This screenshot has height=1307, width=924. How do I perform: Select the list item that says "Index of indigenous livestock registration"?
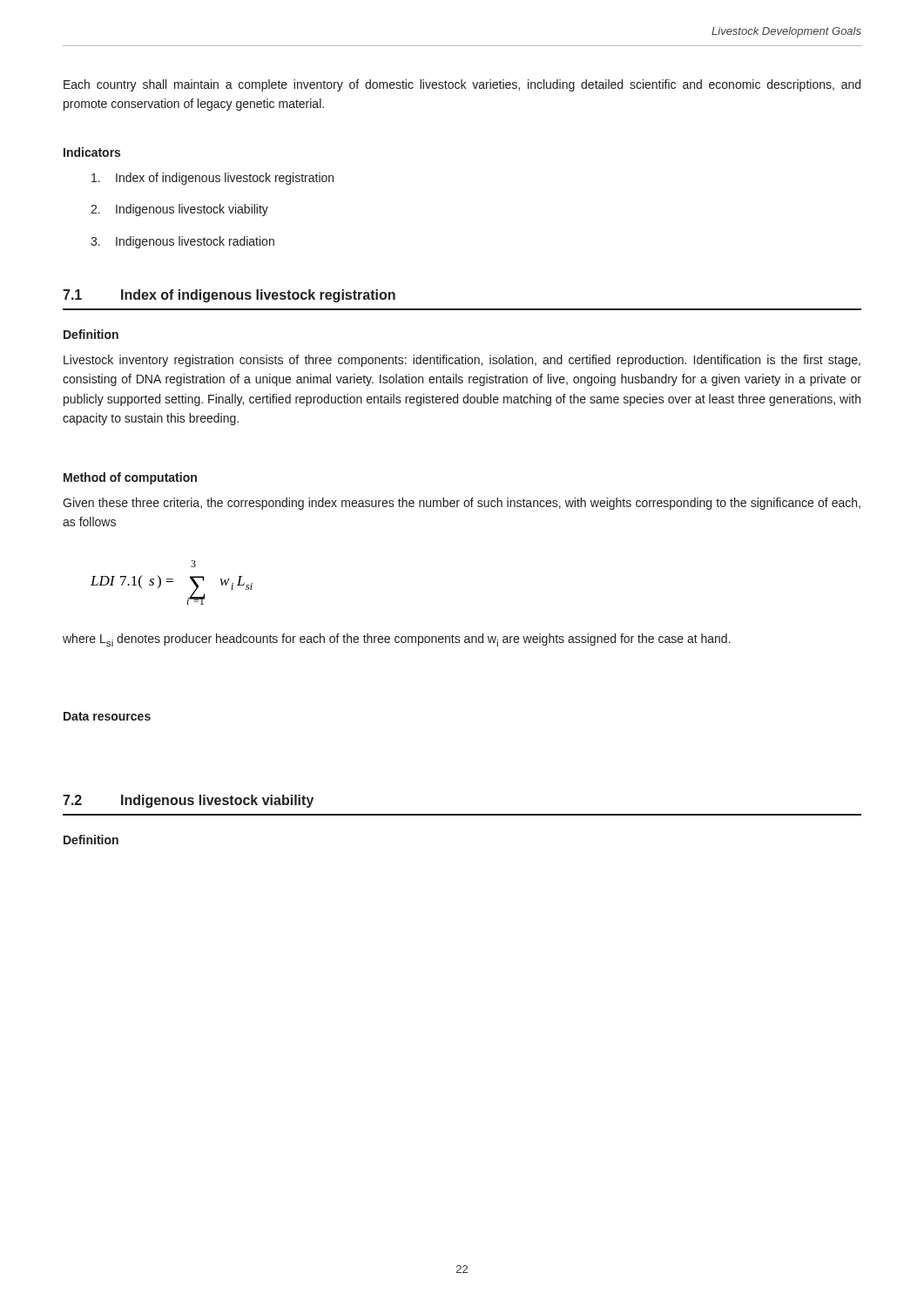coord(213,178)
